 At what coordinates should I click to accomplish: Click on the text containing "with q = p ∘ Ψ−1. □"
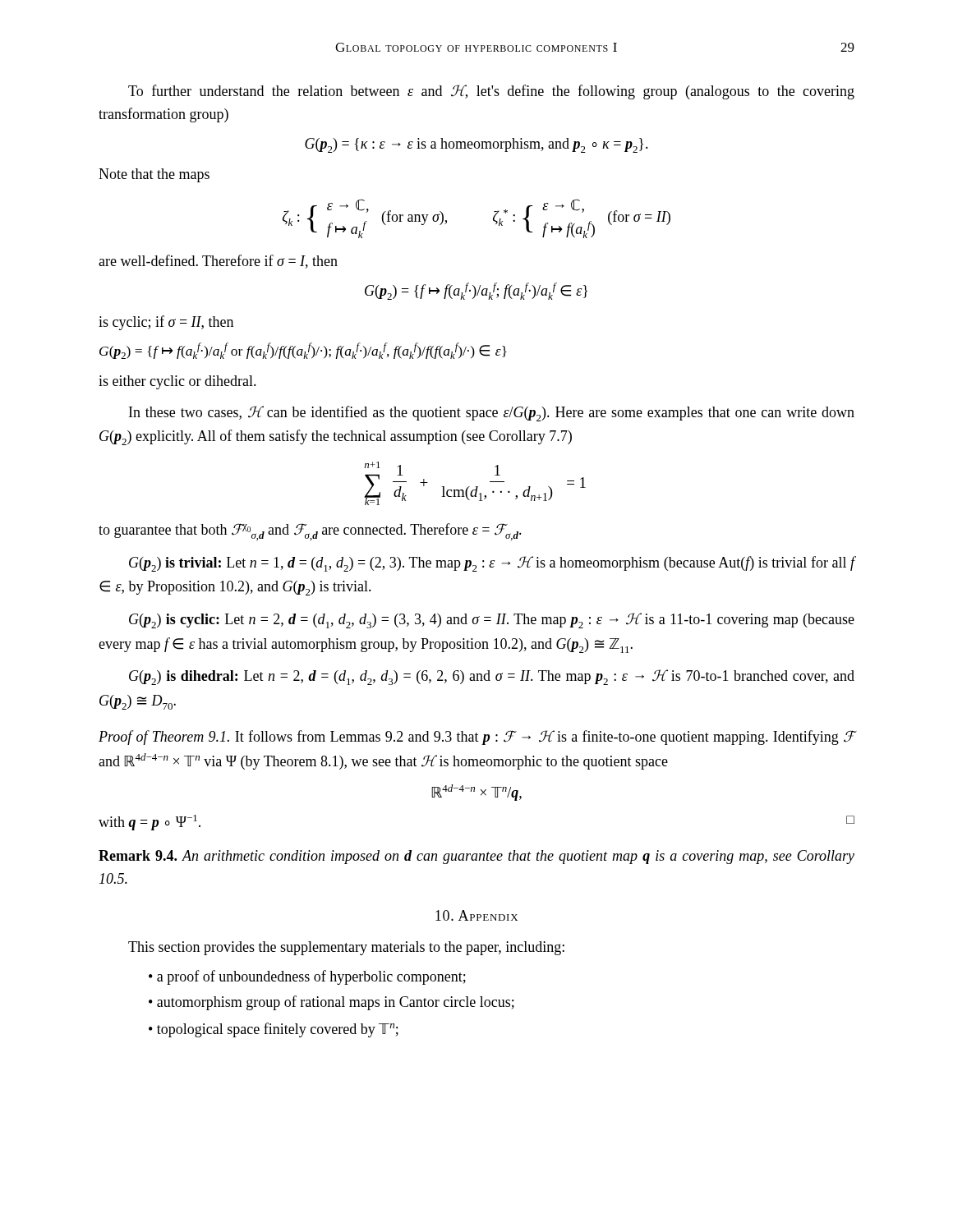click(154, 823)
